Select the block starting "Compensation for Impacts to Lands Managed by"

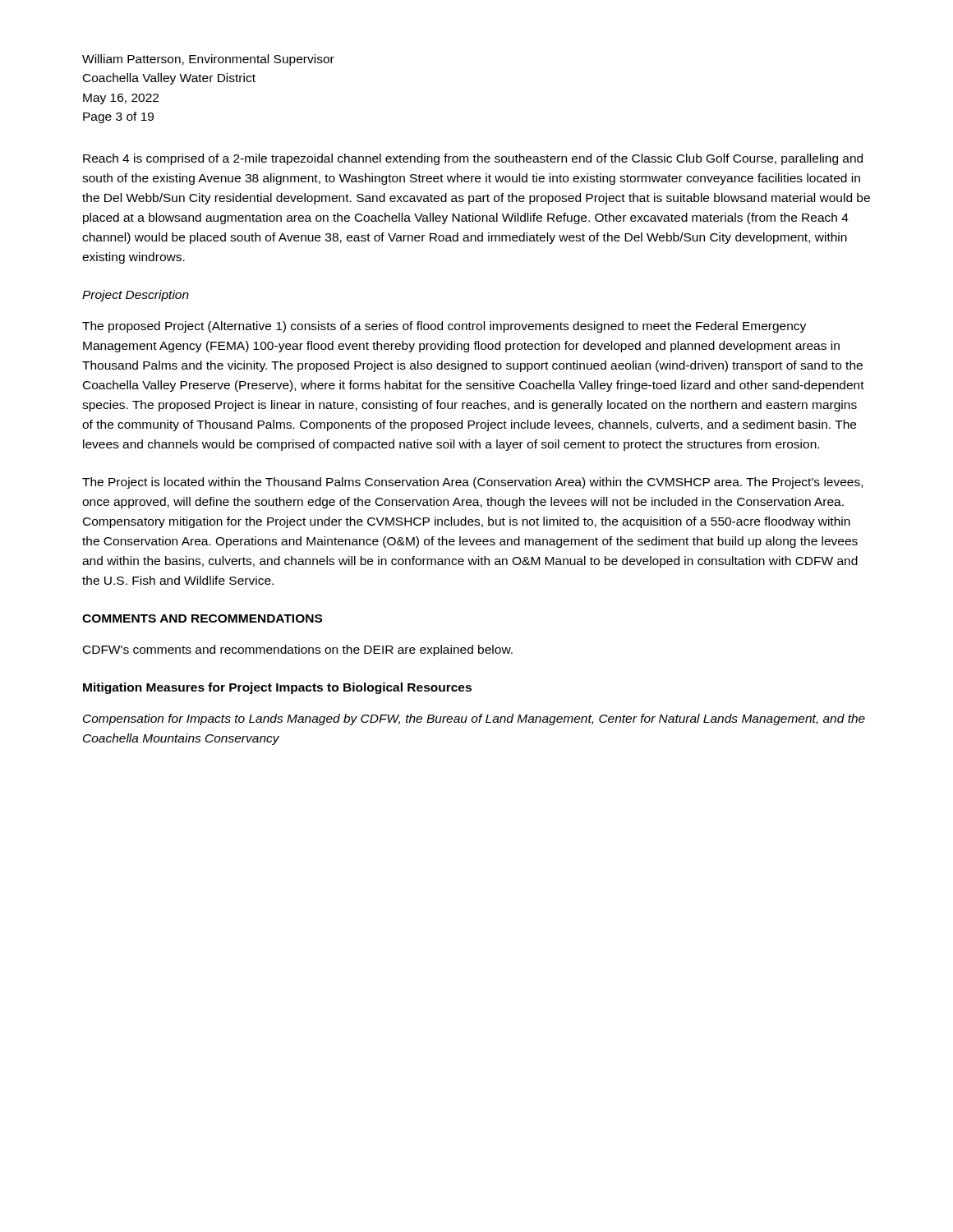(x=474, y=728)
